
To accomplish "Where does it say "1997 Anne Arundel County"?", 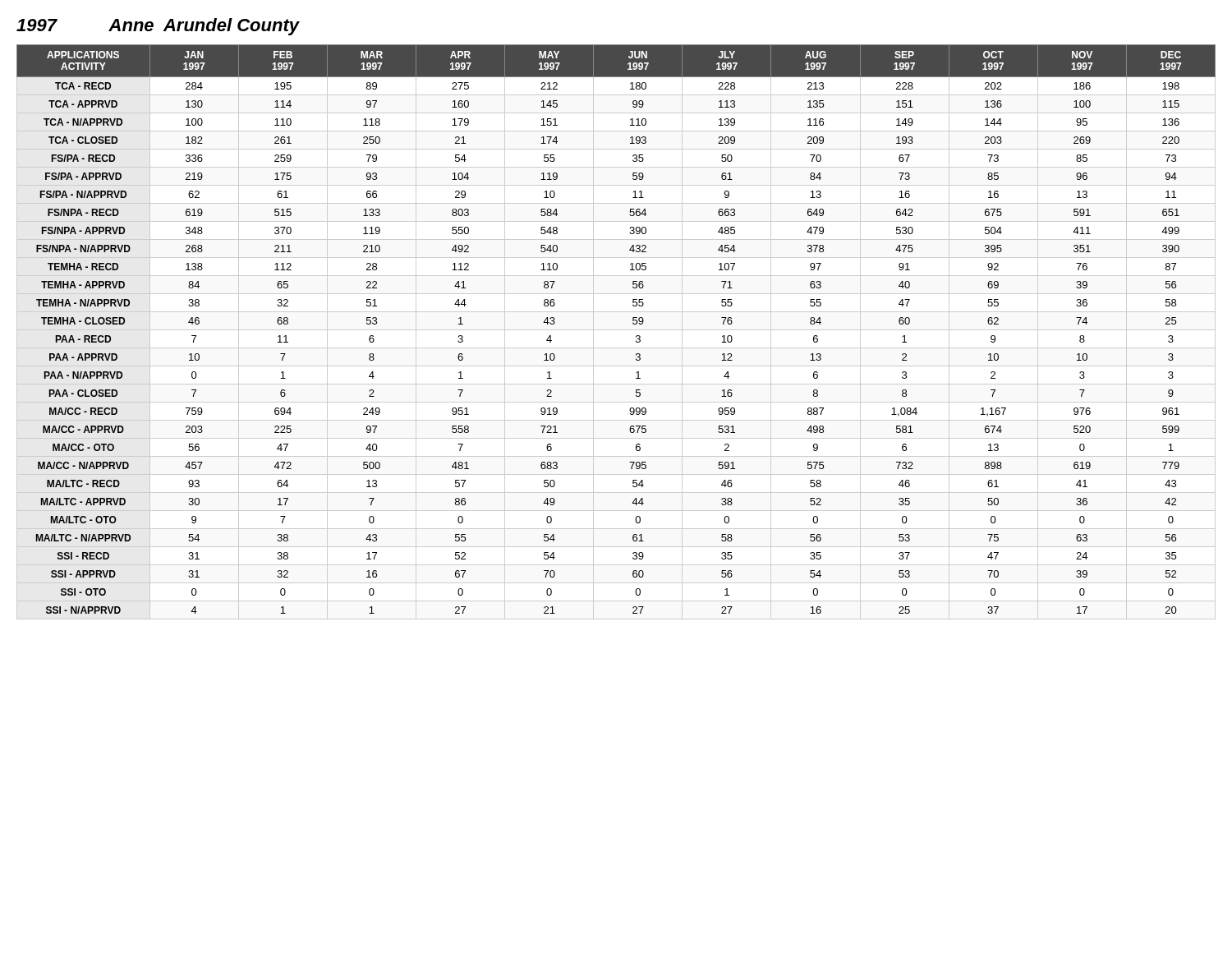I will (x=158, y=25).
